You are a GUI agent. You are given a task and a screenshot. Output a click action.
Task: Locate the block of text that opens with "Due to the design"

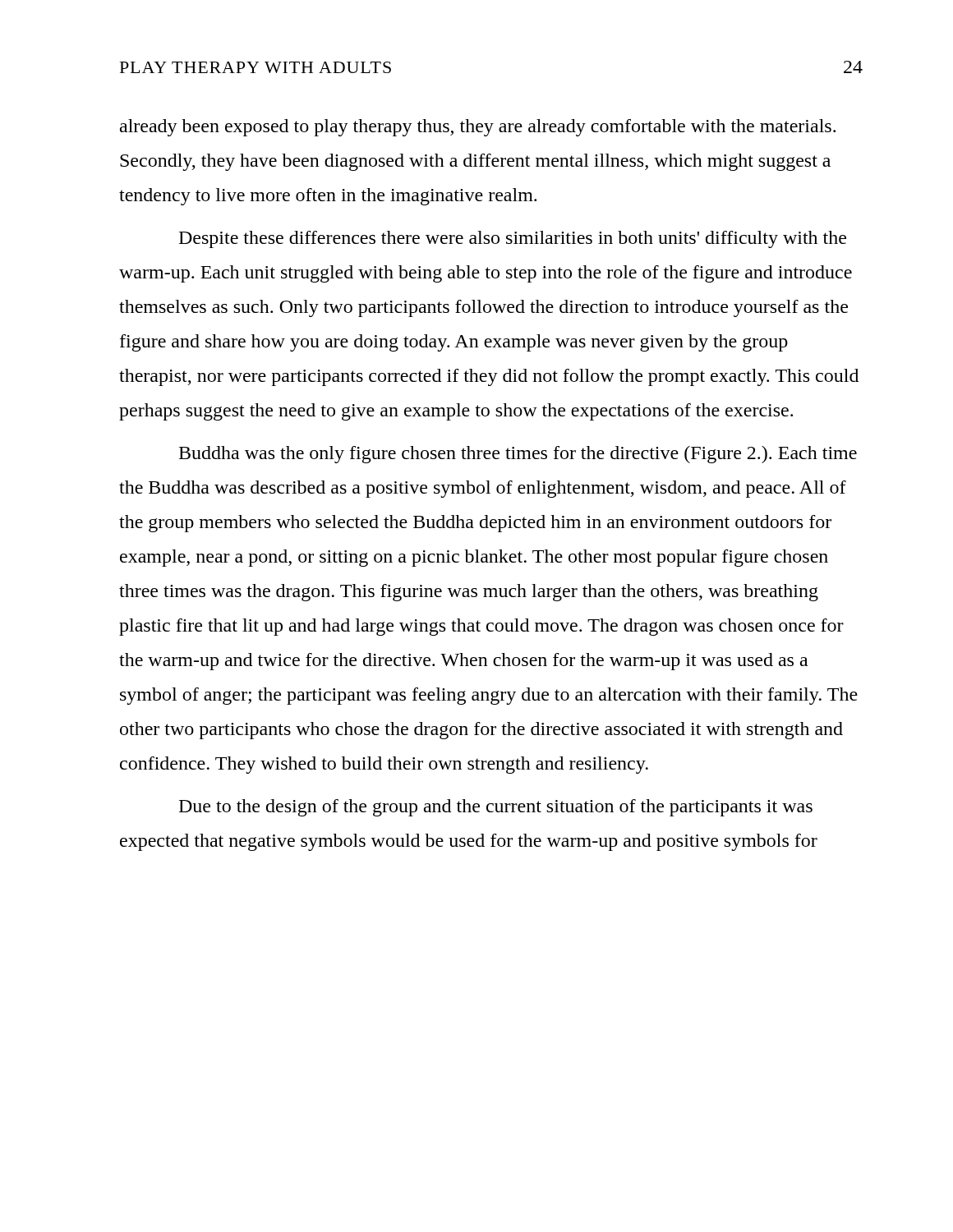point(468,823)
